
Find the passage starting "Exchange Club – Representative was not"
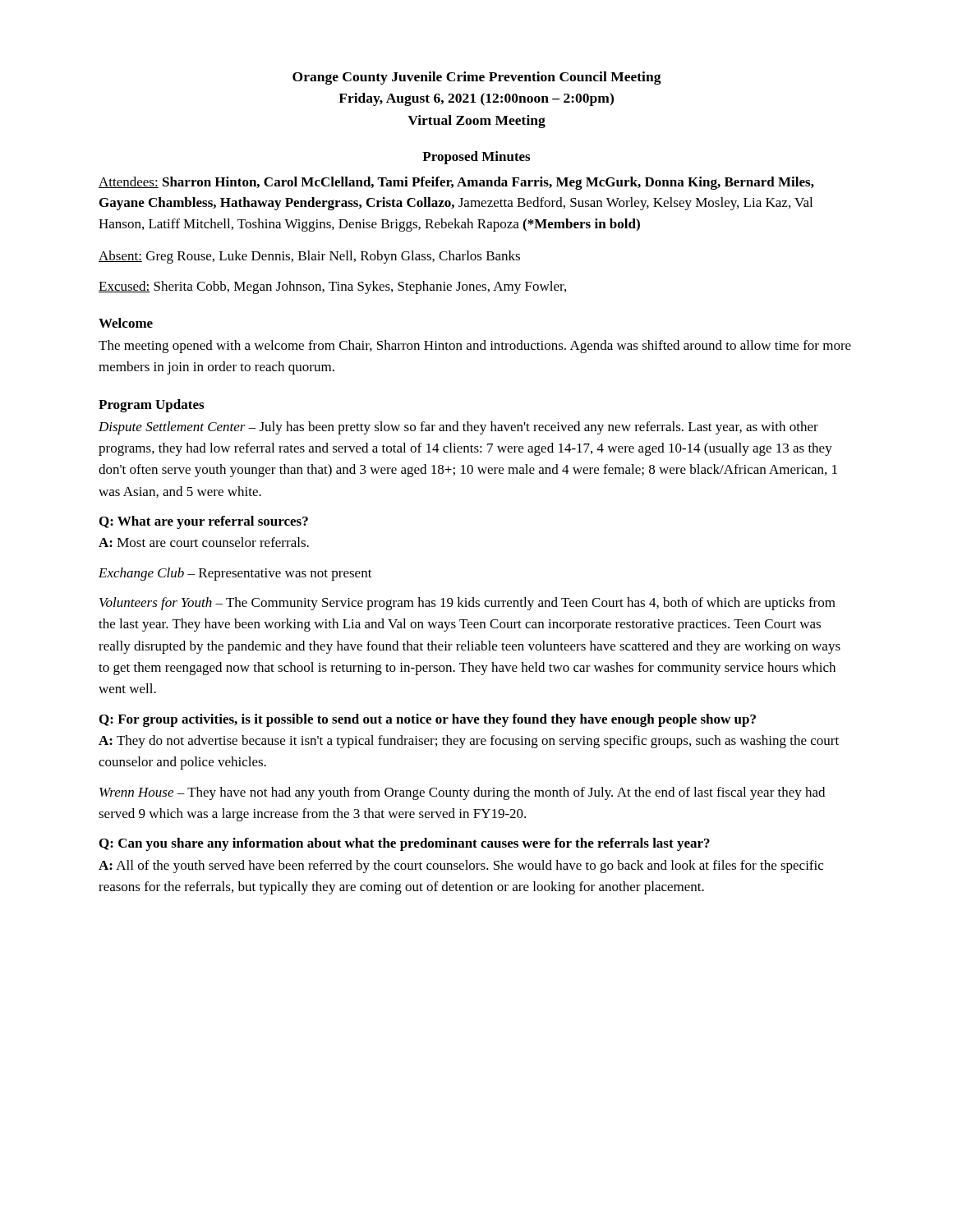(x=235, y=573)
